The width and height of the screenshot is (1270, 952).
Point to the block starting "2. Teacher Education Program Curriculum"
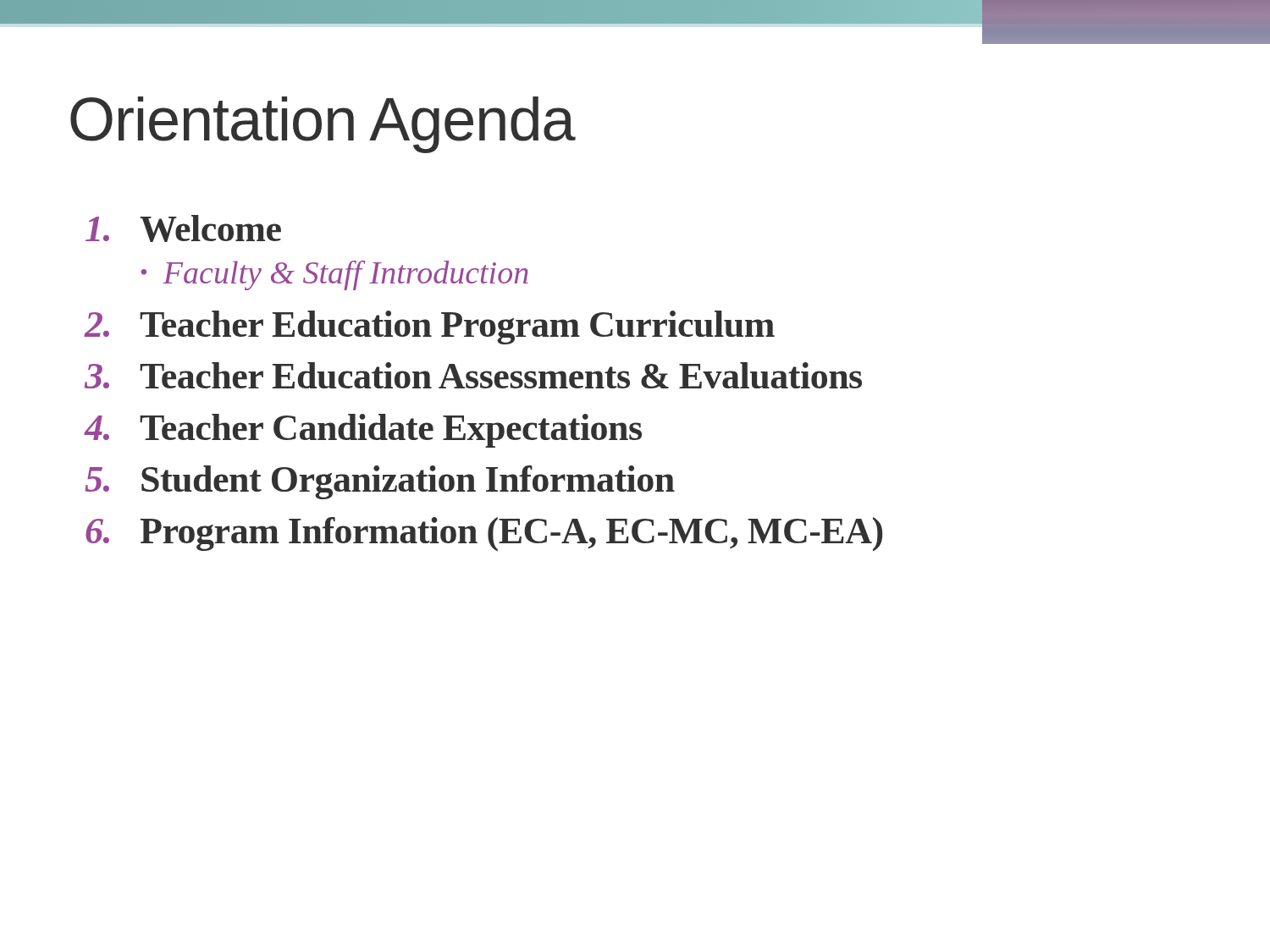tap(430, 325)
